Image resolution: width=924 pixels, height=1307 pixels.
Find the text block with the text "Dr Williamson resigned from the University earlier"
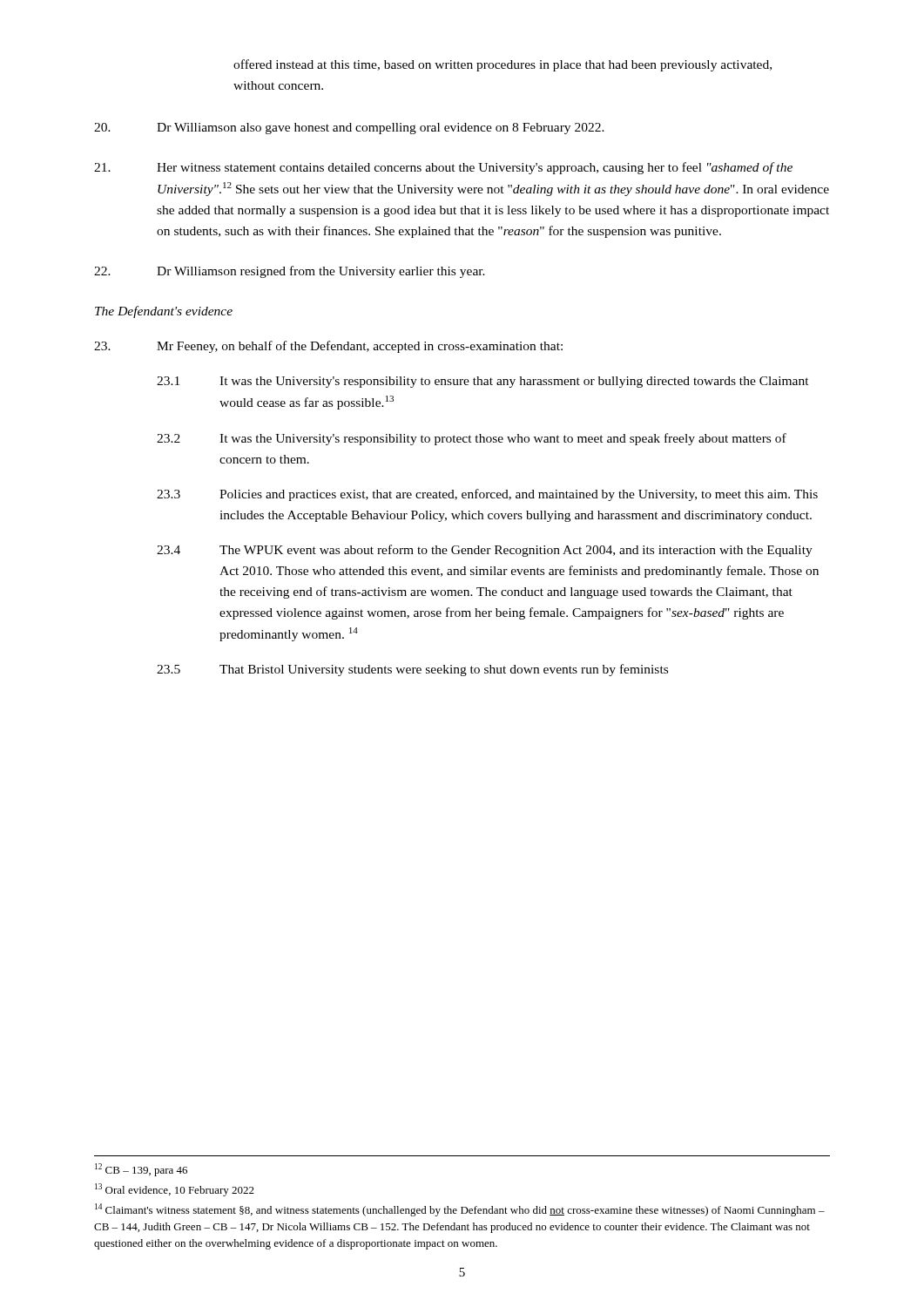462,271
